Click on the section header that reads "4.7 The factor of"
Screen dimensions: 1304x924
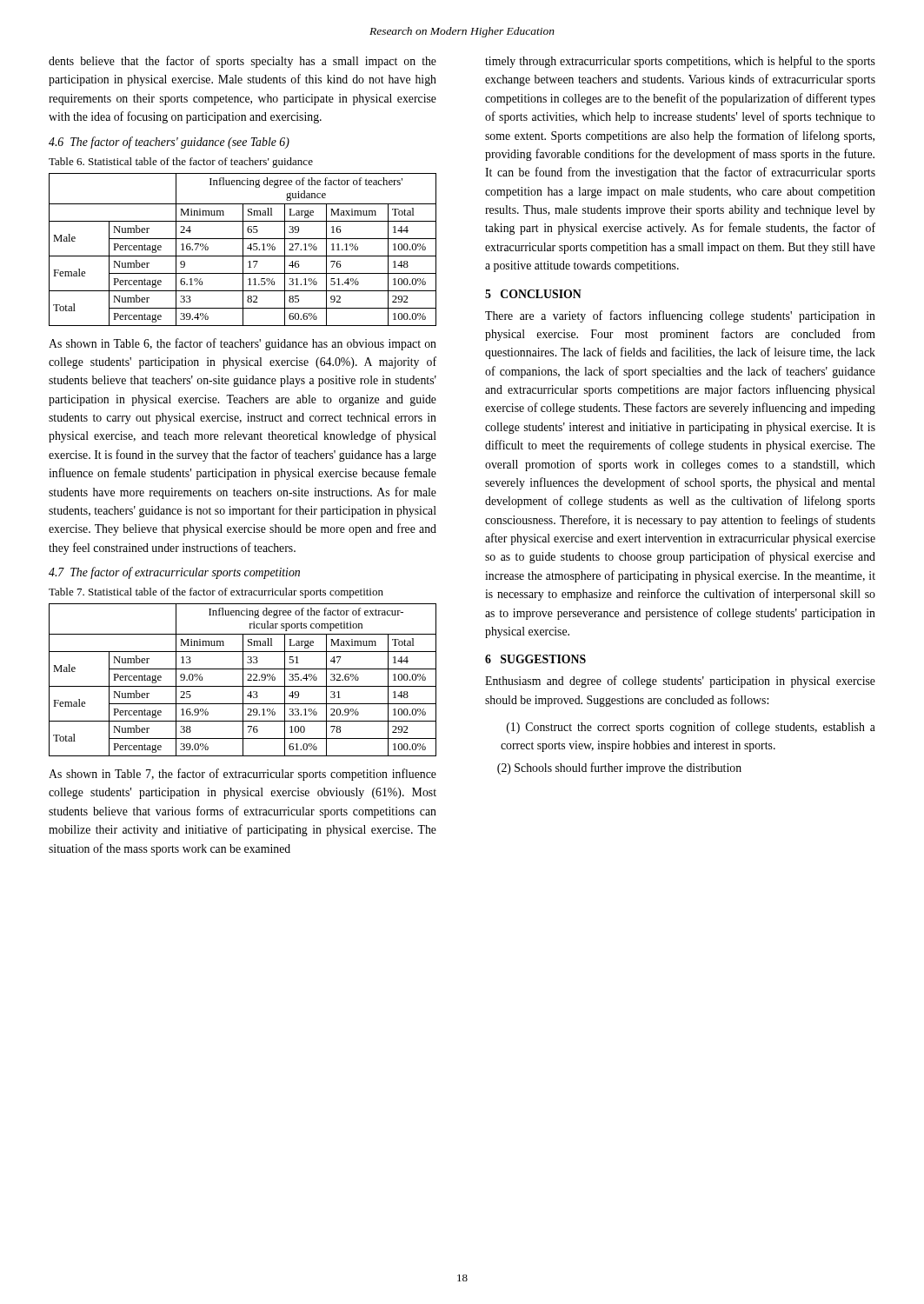pos(175,572)
